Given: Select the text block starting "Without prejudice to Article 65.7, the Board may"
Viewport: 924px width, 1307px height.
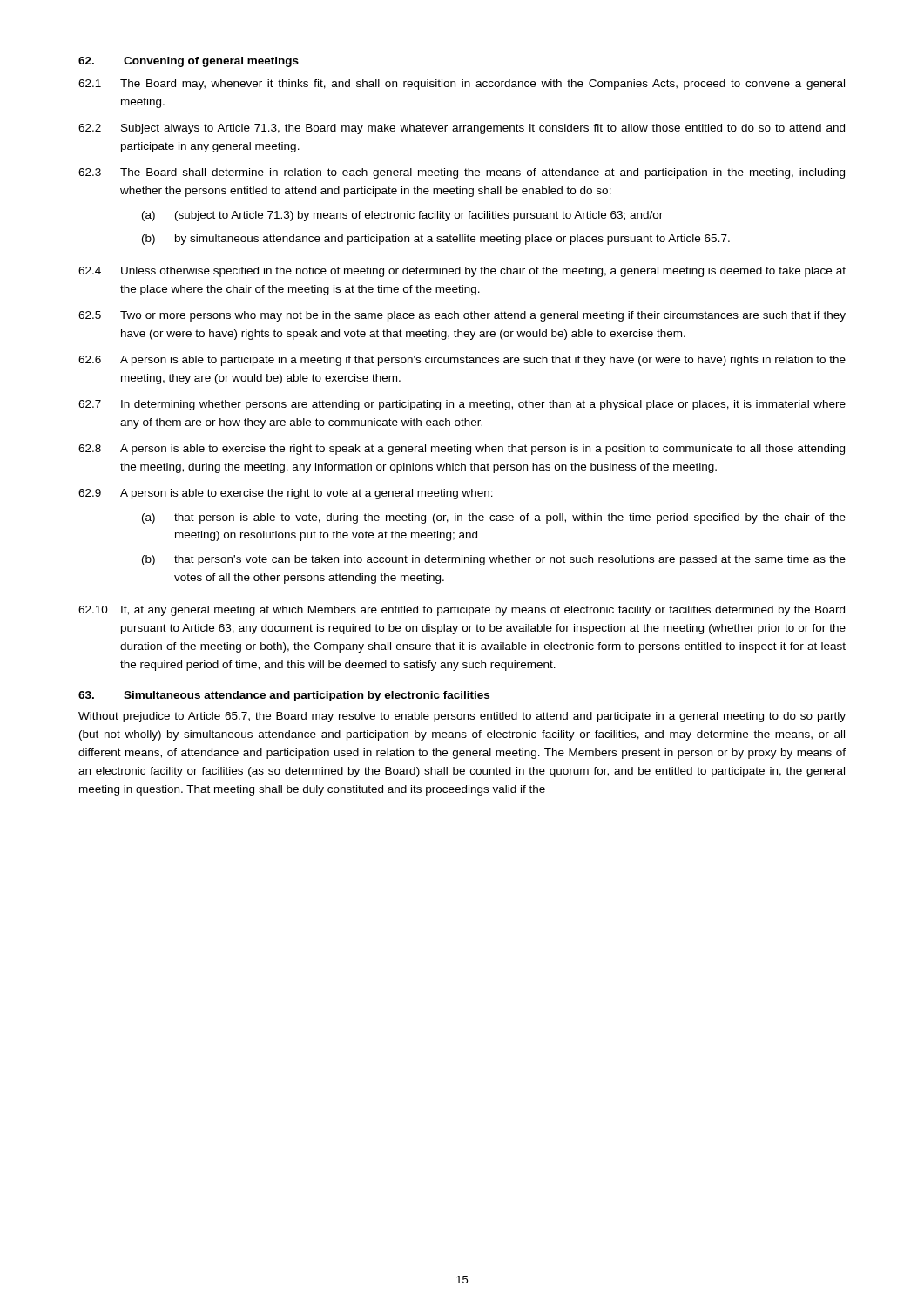Looking at the screenshot, I should click(x=462, y=752).
